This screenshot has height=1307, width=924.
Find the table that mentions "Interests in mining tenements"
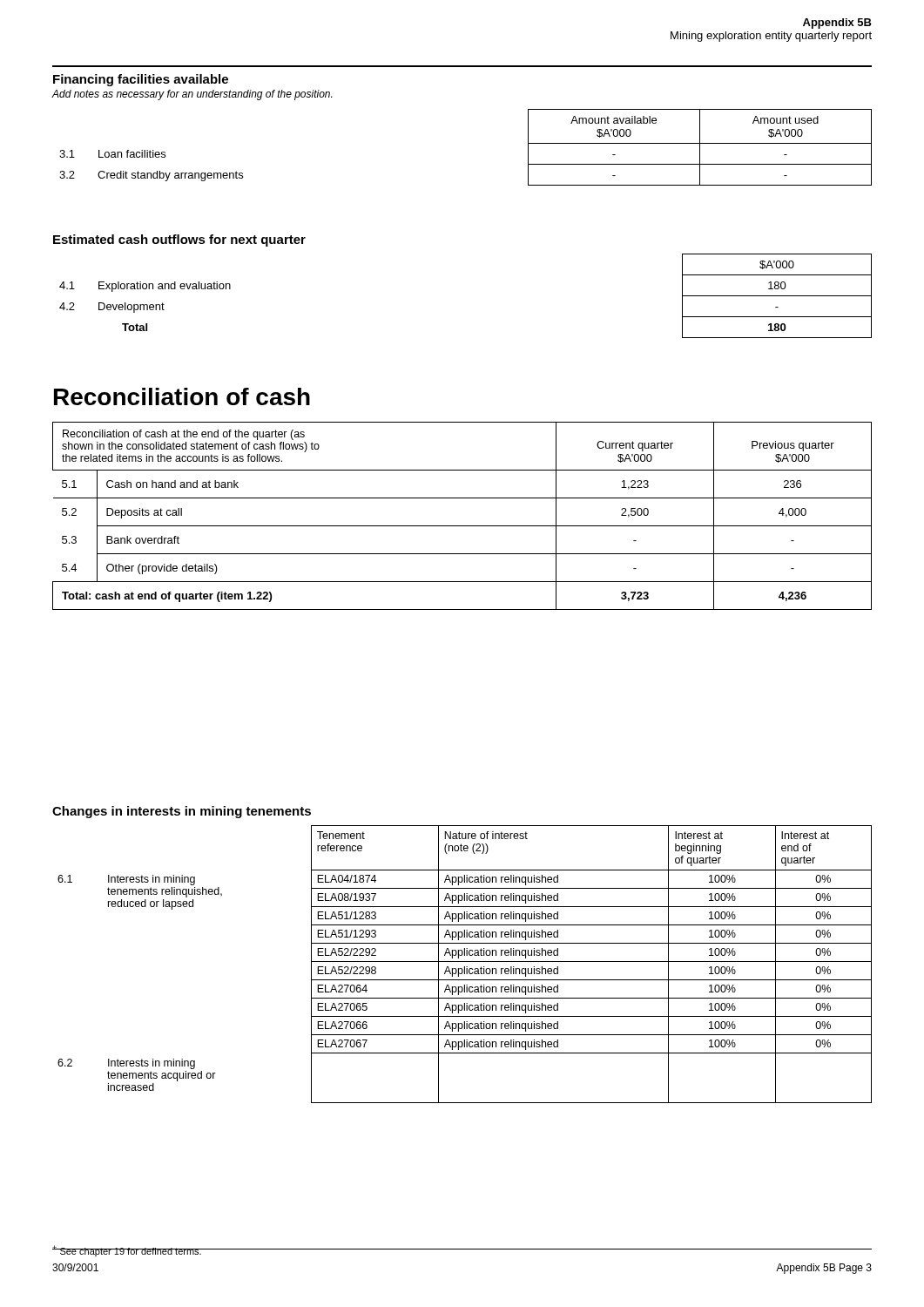462,964
